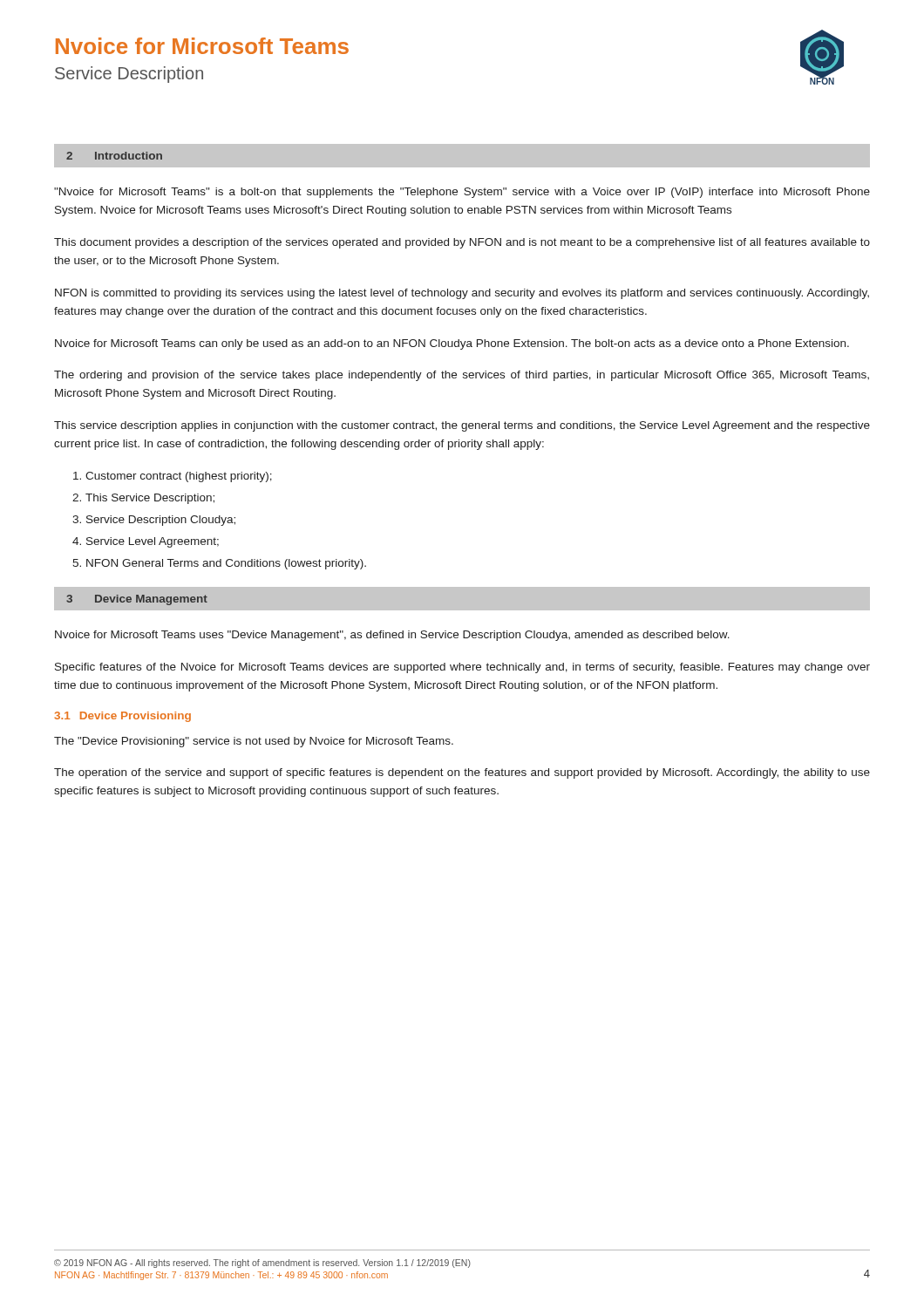924x1308 pixels.
Task: Find the section header that says "3 Device Management"
Action: (x=137, y=598)
